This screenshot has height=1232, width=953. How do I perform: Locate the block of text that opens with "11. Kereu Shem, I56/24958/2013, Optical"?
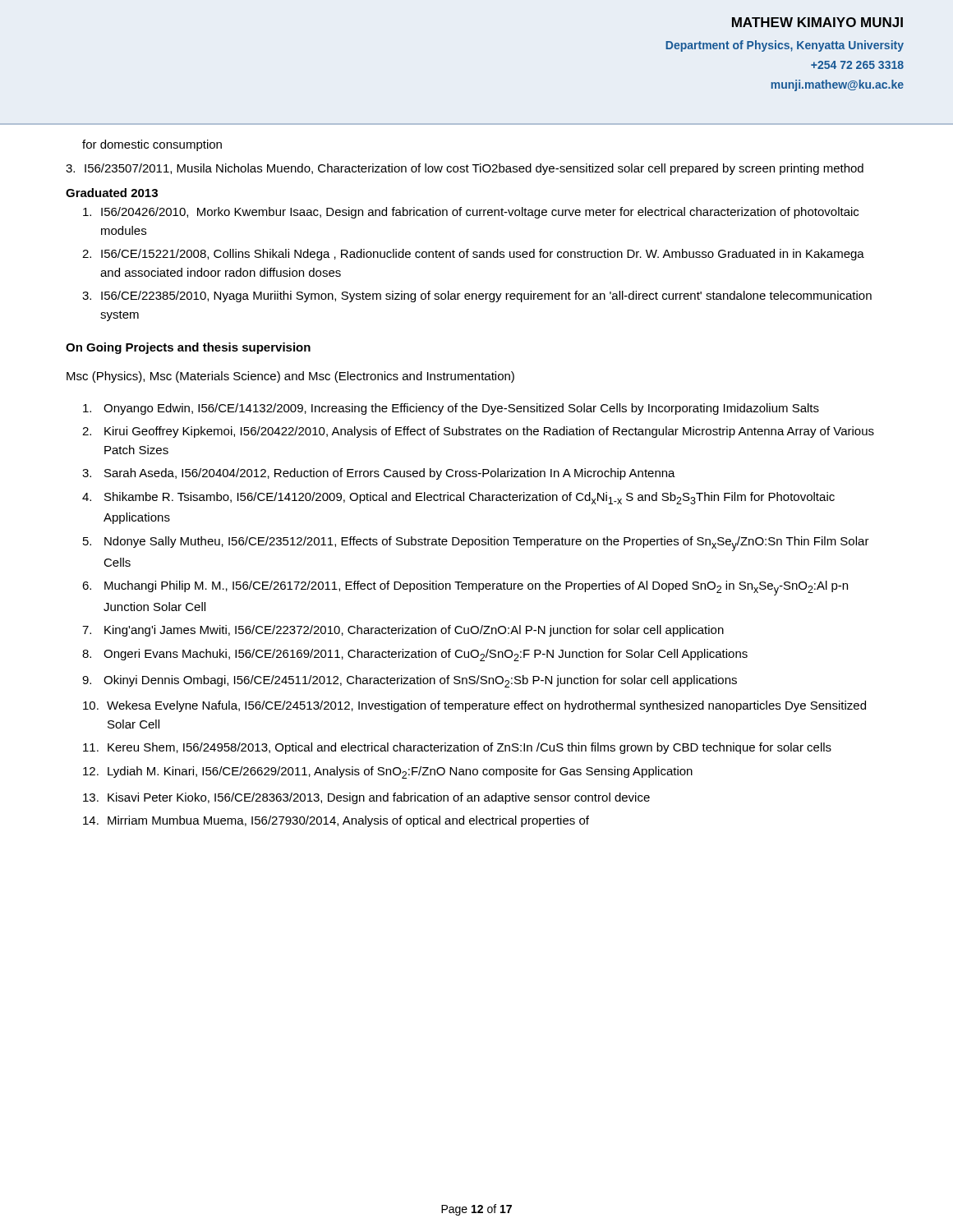point(457,748)
